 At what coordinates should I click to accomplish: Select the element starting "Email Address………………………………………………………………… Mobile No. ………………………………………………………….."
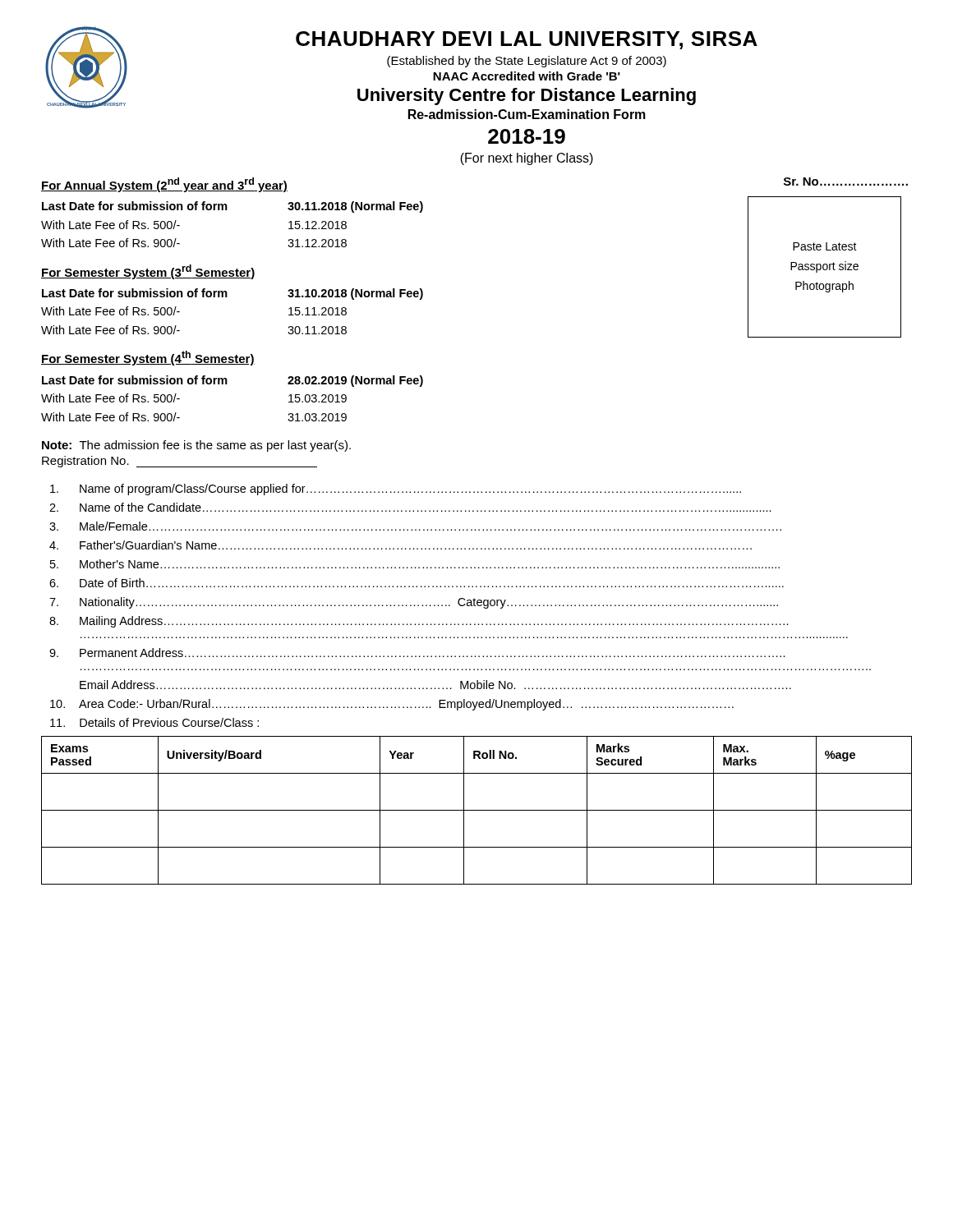tap(495, 685)
